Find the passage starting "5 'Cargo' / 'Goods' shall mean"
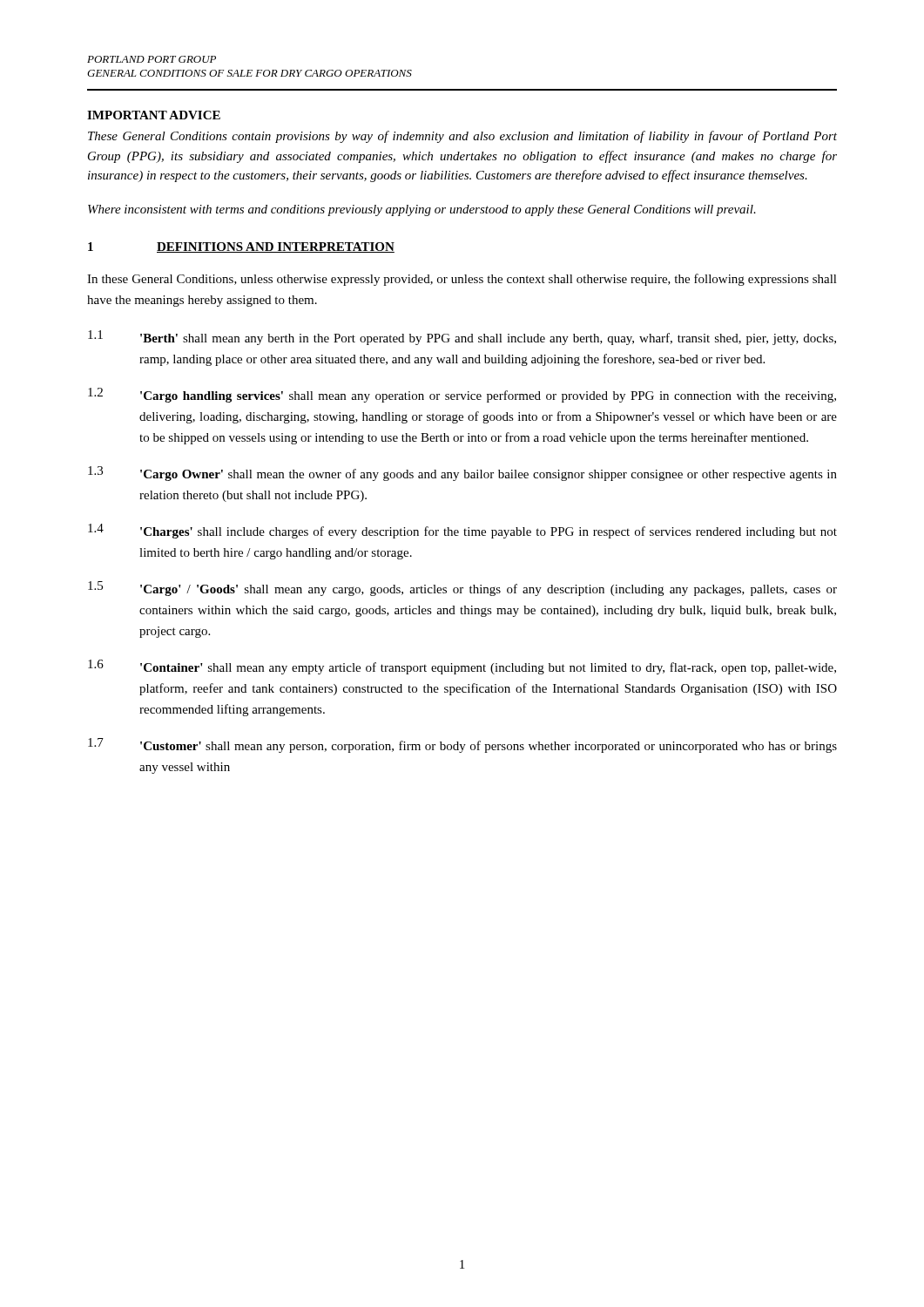 tap(462, 610)
